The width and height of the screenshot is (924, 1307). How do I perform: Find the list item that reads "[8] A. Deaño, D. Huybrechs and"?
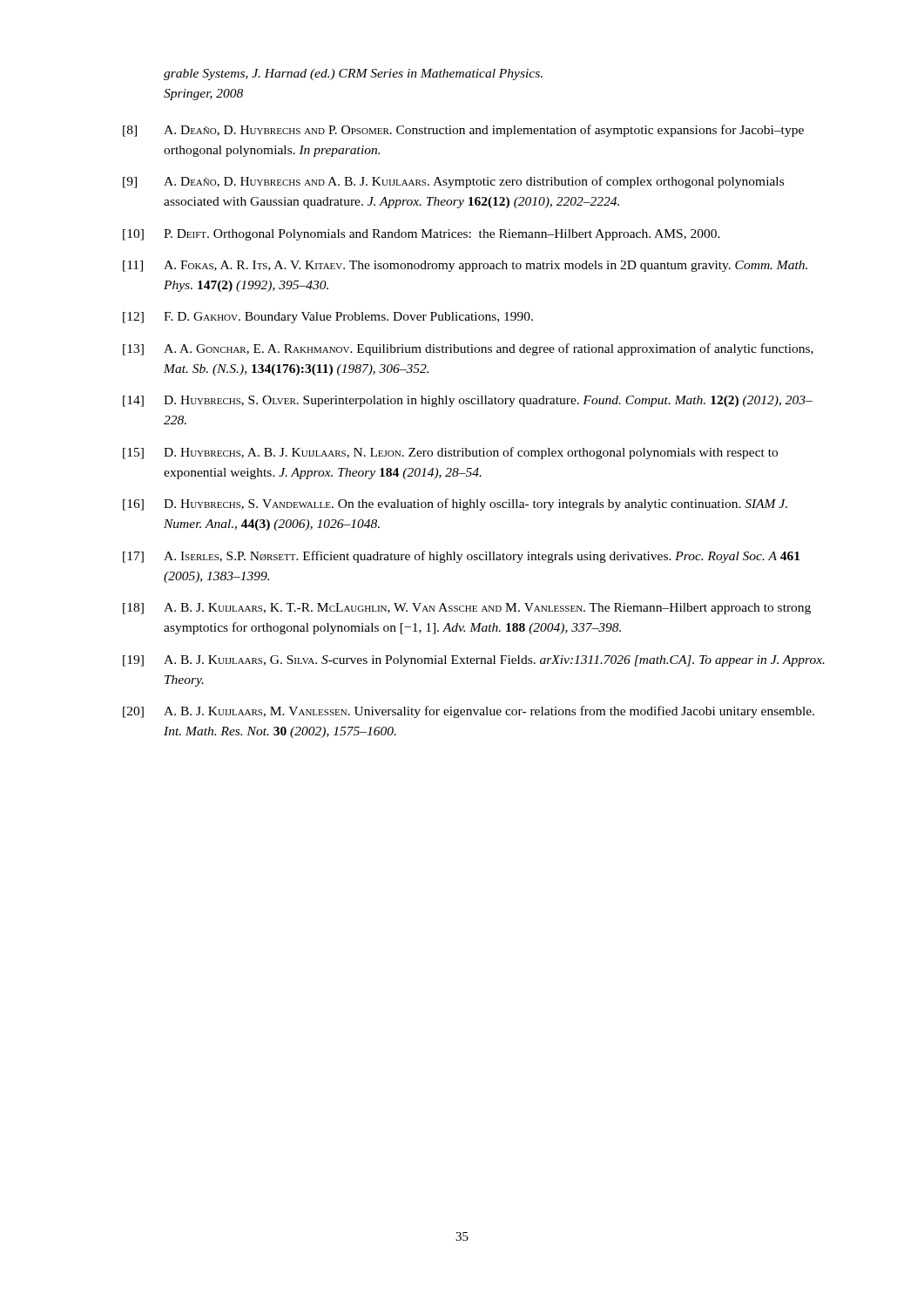474,139
